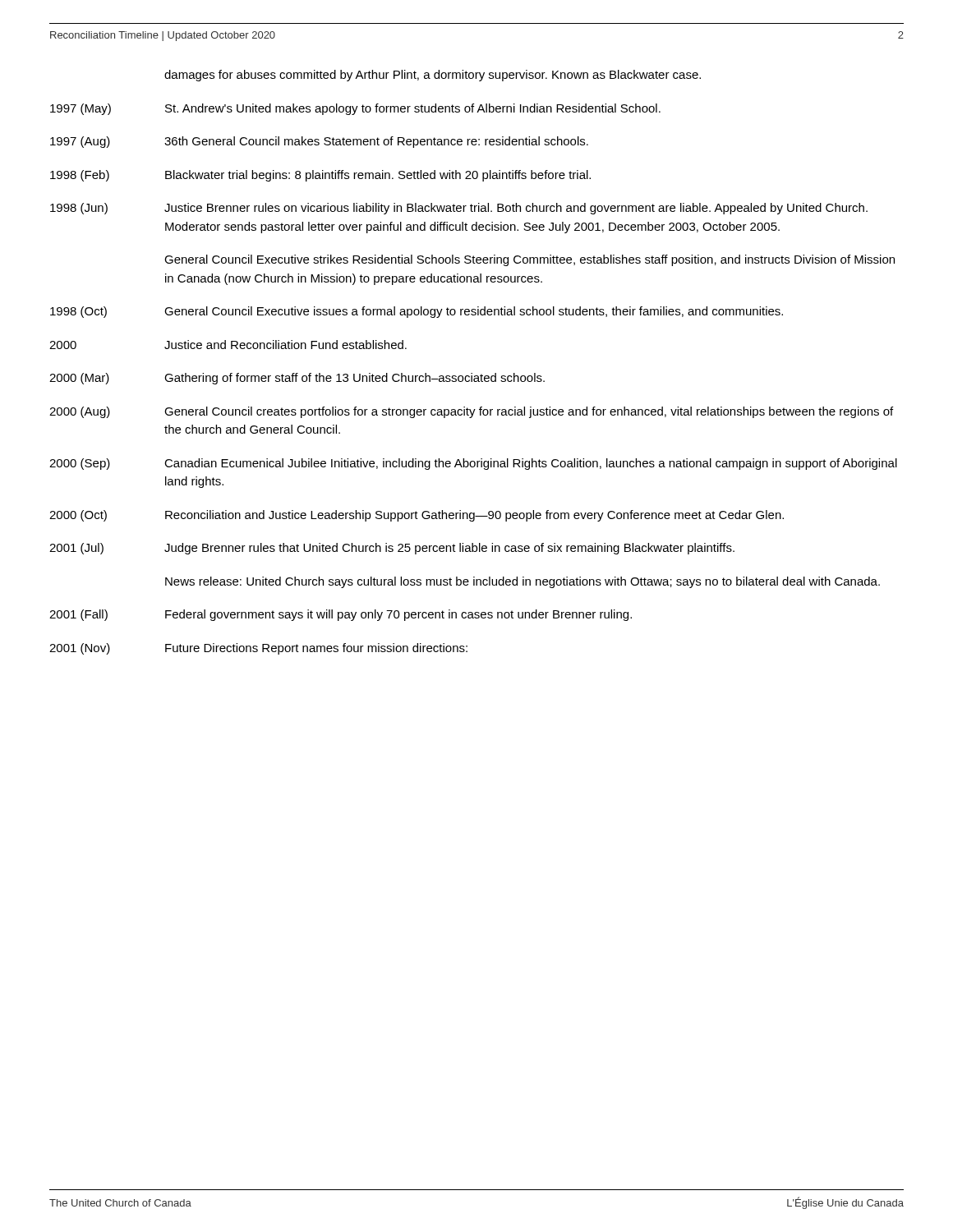Locate the text block starting "2000 (Sep) Canadian Ecumenical Jubilee Initiative,"

pyautogui.click(x=476, y=472)
